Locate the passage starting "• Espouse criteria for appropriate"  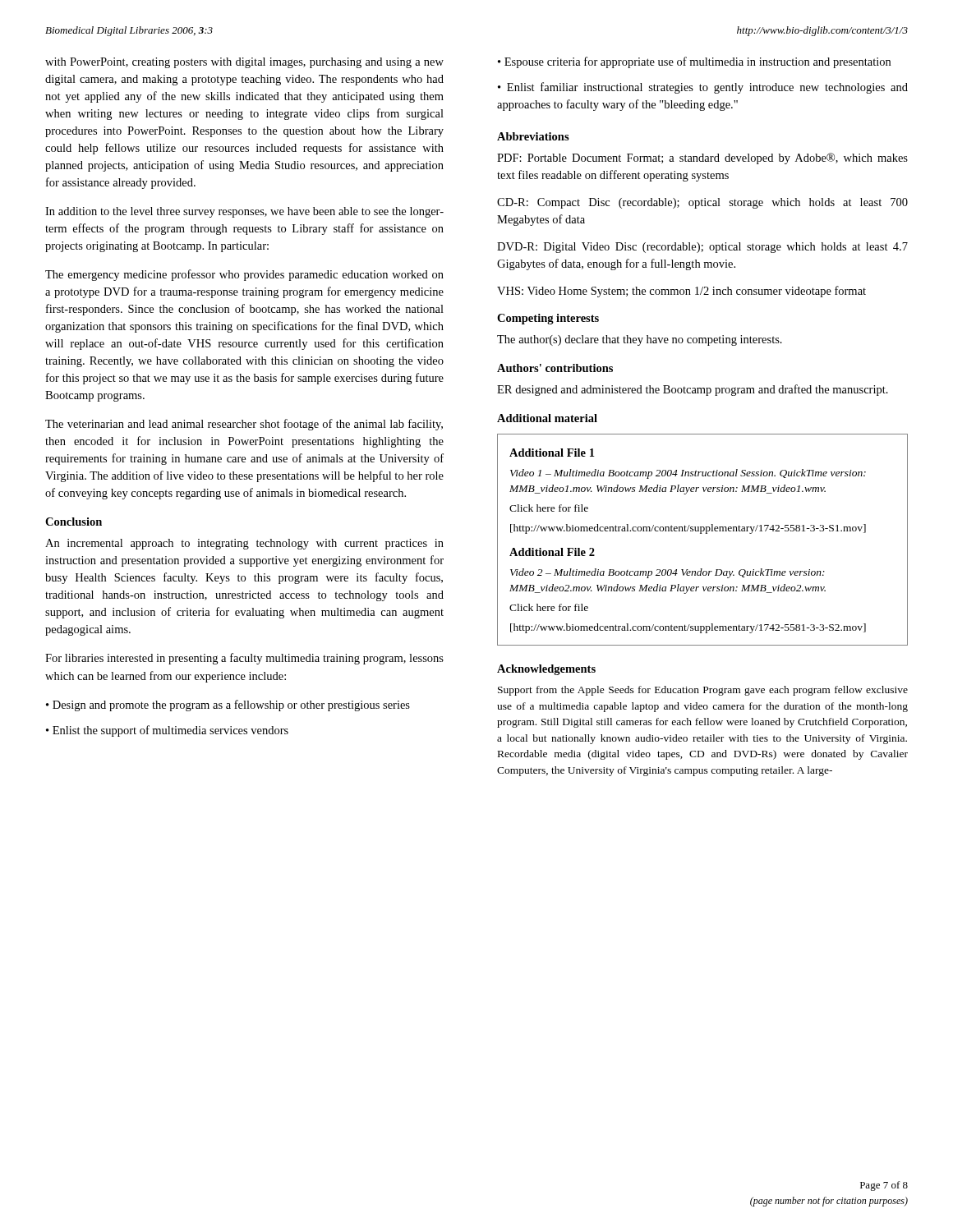coord(694,62)
